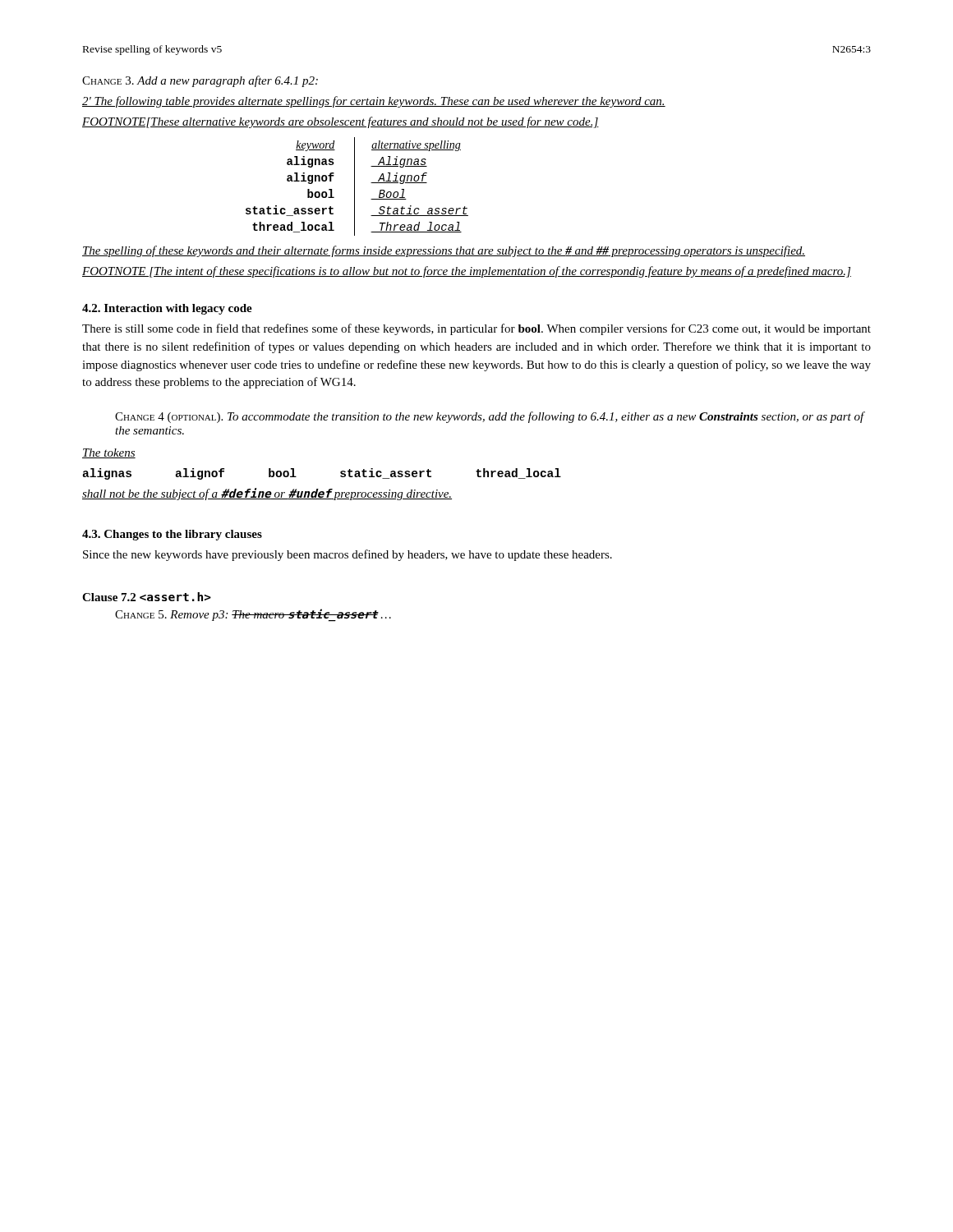Locate the text block that reads "Since the new keywords have previously been"
This screenshot has height=1232, width=953.
347,554
